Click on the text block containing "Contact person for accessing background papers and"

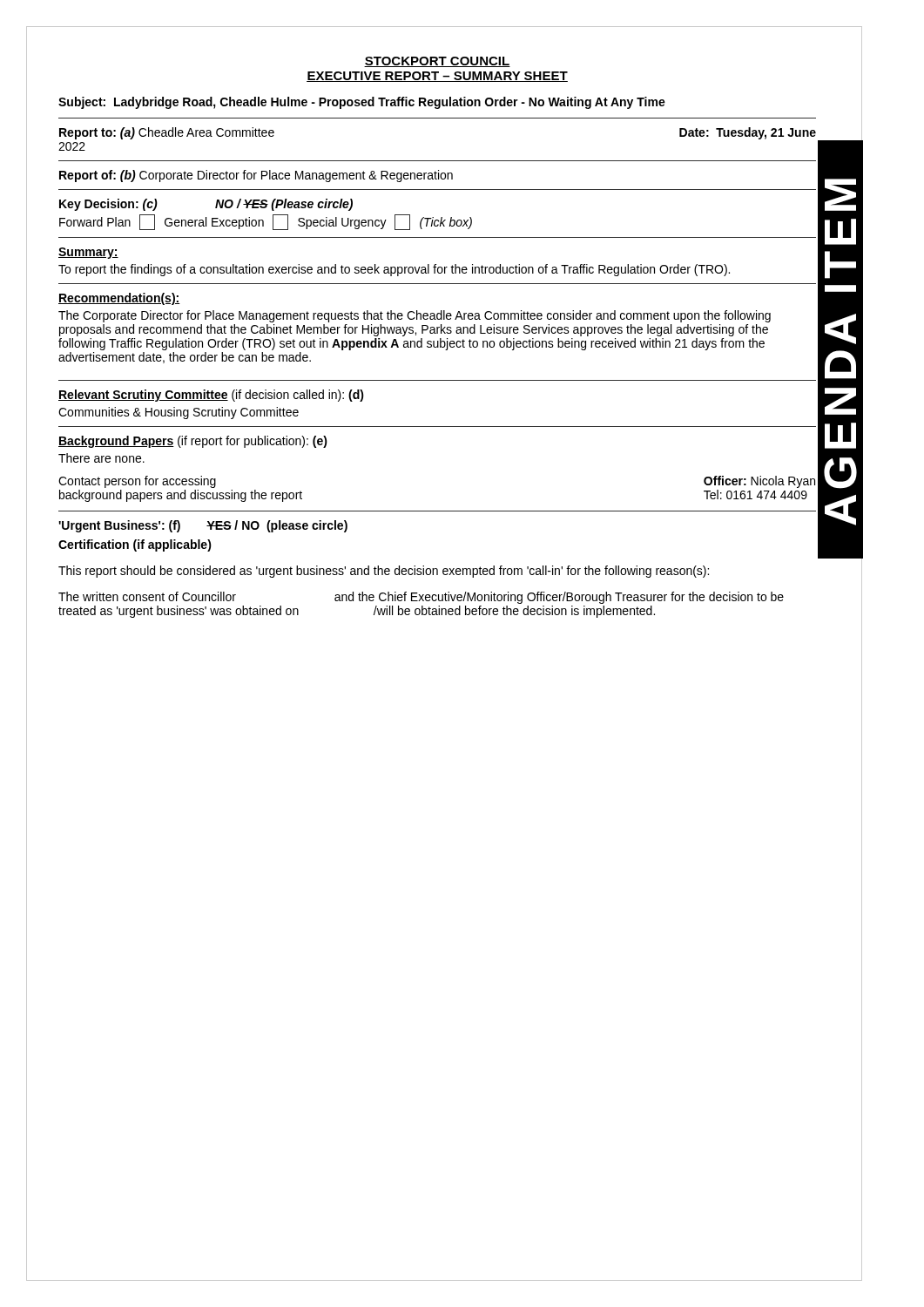(x=136, y=481)
